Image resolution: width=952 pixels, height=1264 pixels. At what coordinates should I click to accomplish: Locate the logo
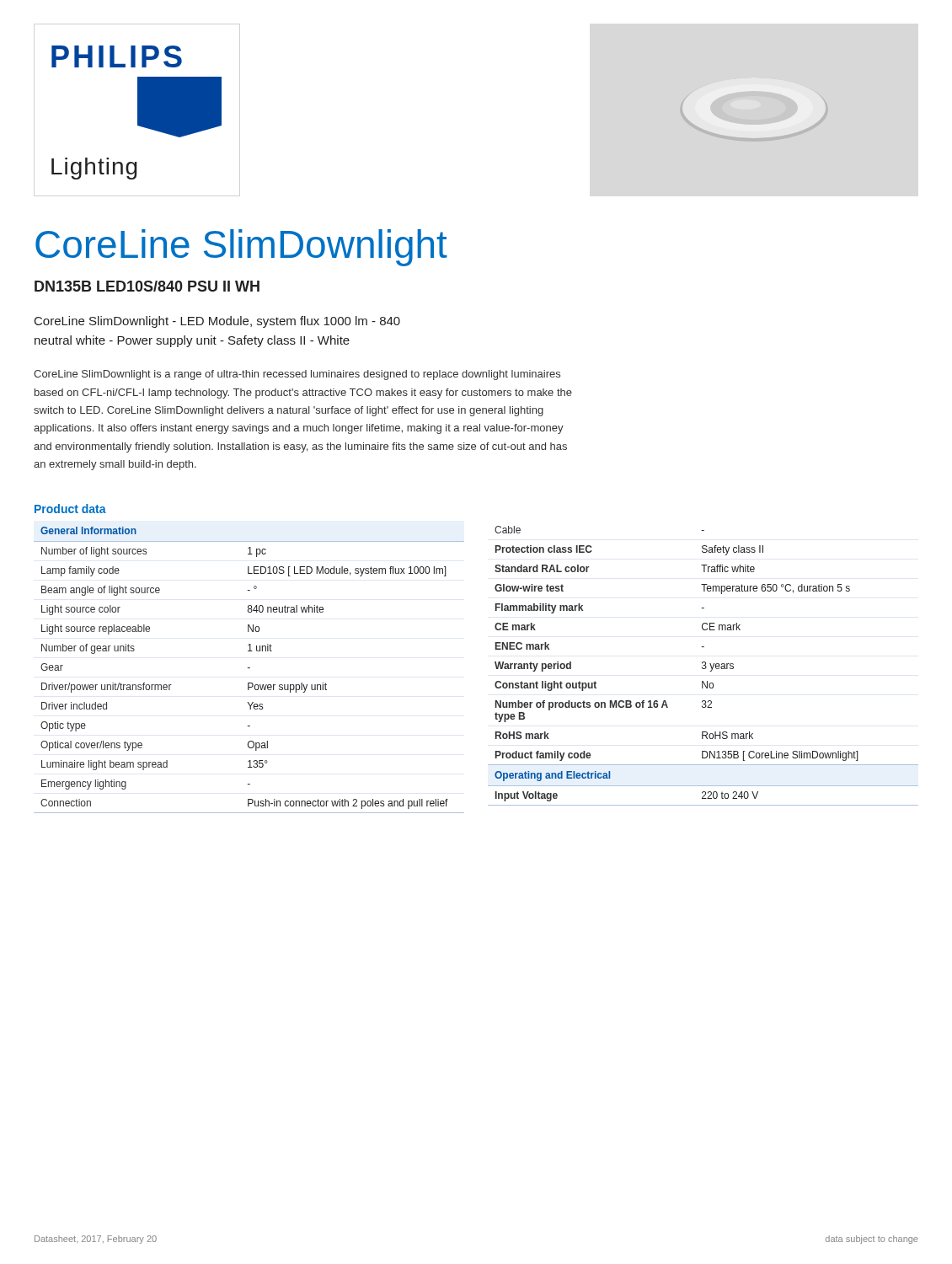point(137,110)
